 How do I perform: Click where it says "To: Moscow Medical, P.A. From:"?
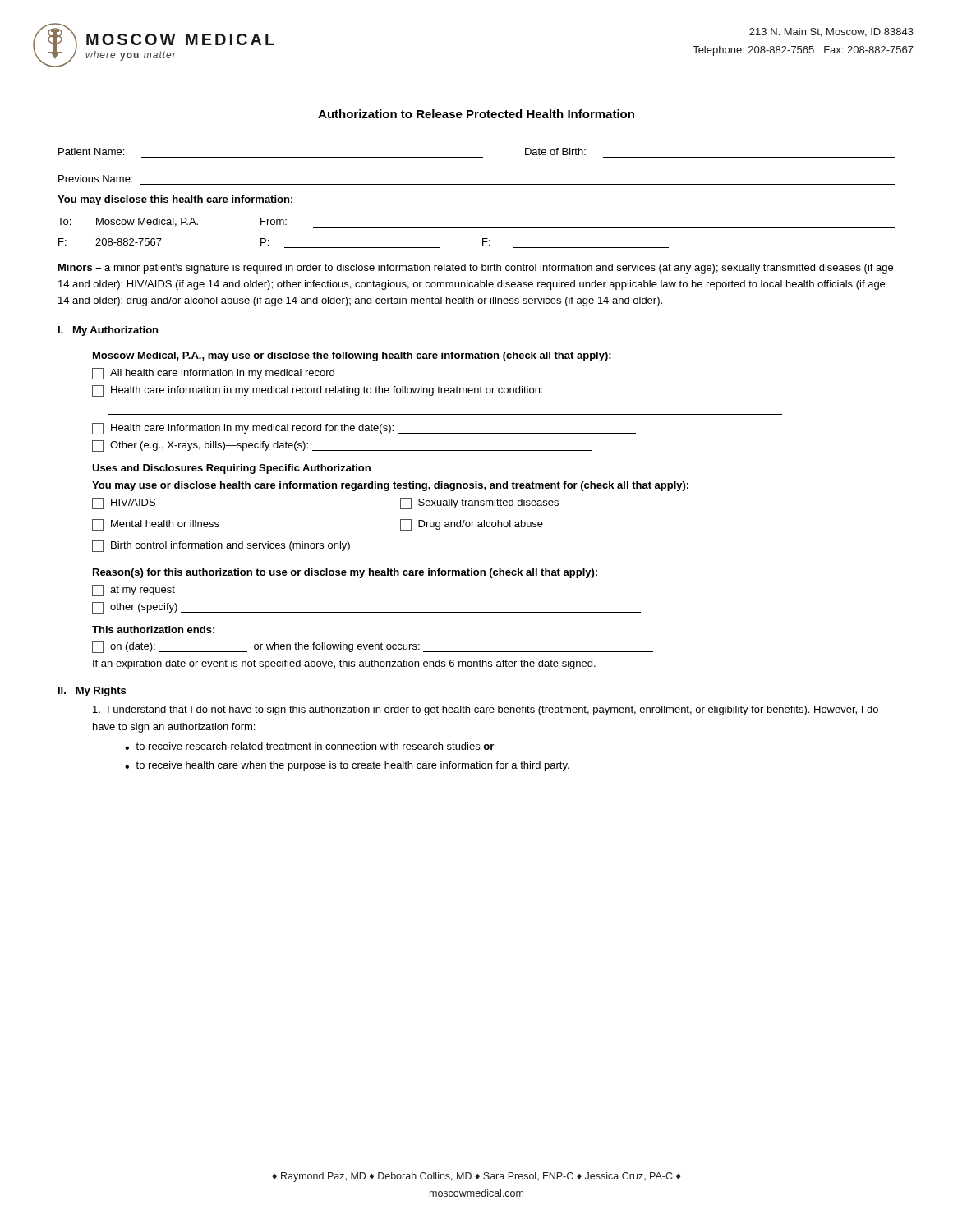(476, 221)
